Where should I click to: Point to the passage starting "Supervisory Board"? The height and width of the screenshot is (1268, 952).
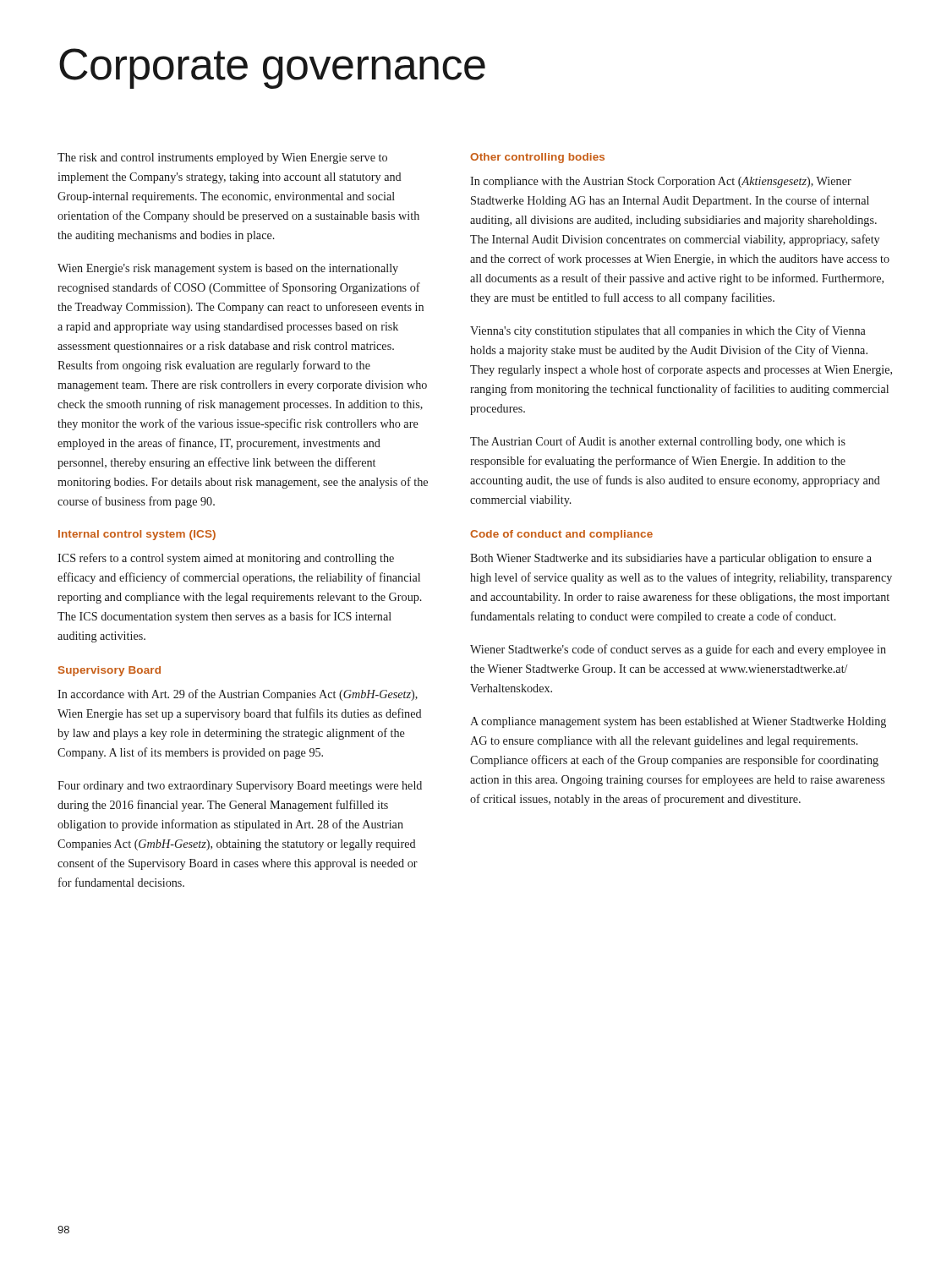tap(109, 671)
